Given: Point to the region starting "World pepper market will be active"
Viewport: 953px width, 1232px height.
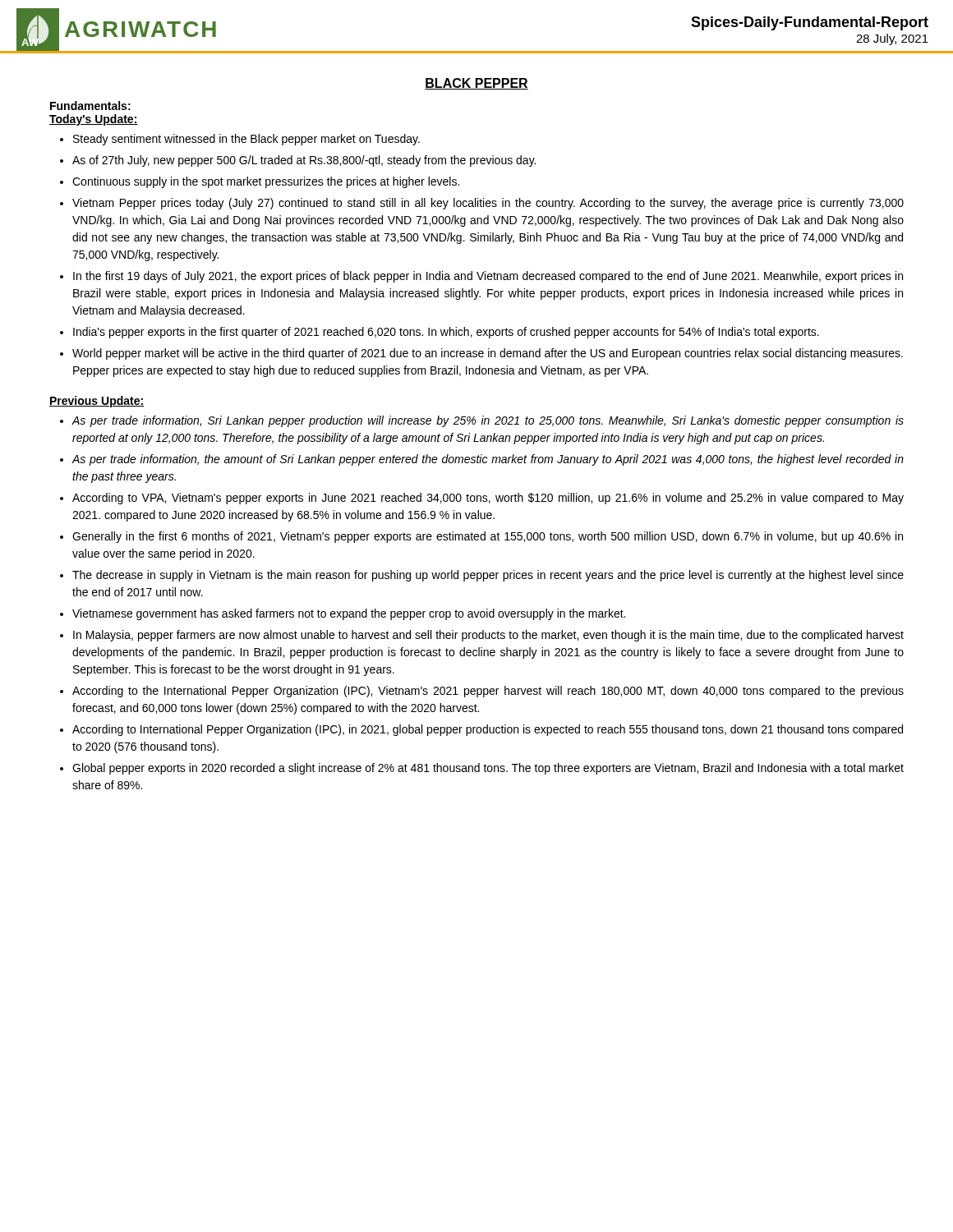Looking at the screenshot, I should tap(488, 362).
